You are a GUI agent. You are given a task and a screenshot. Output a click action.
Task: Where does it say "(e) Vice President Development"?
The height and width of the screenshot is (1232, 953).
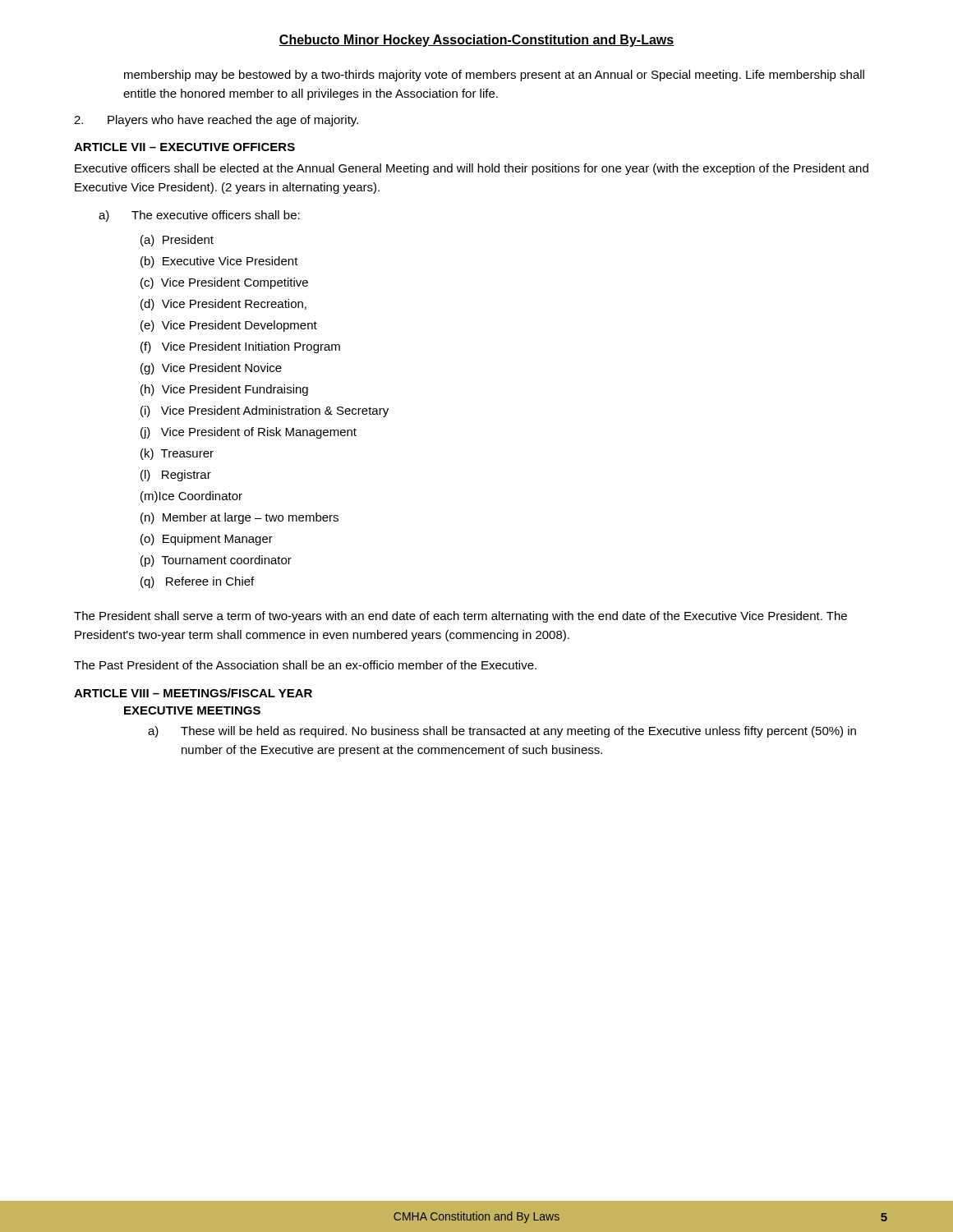228,324
